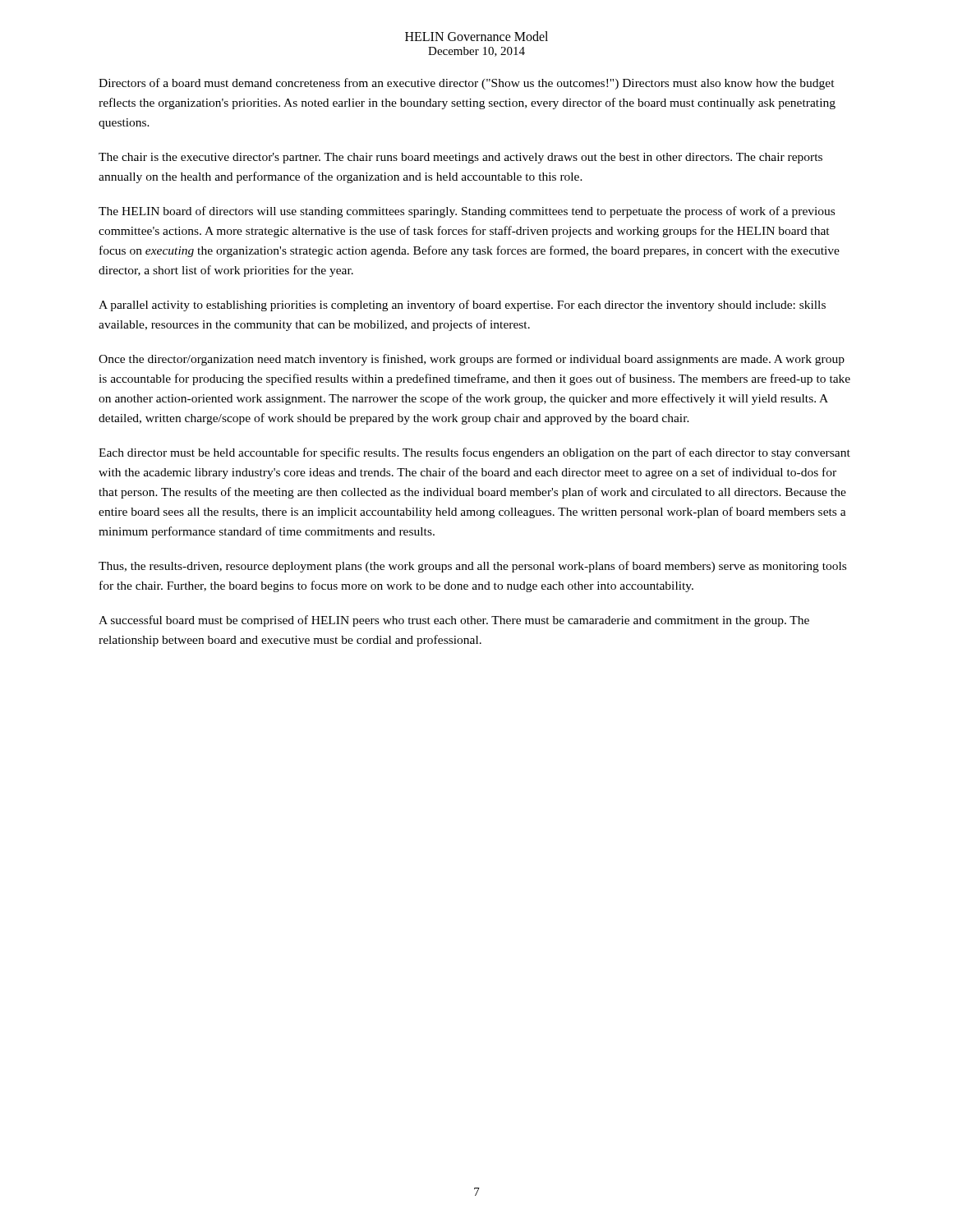Click on the region starting "Directors of a board must demand"
Screen dimensions: 1232x953
coord(467,102)
